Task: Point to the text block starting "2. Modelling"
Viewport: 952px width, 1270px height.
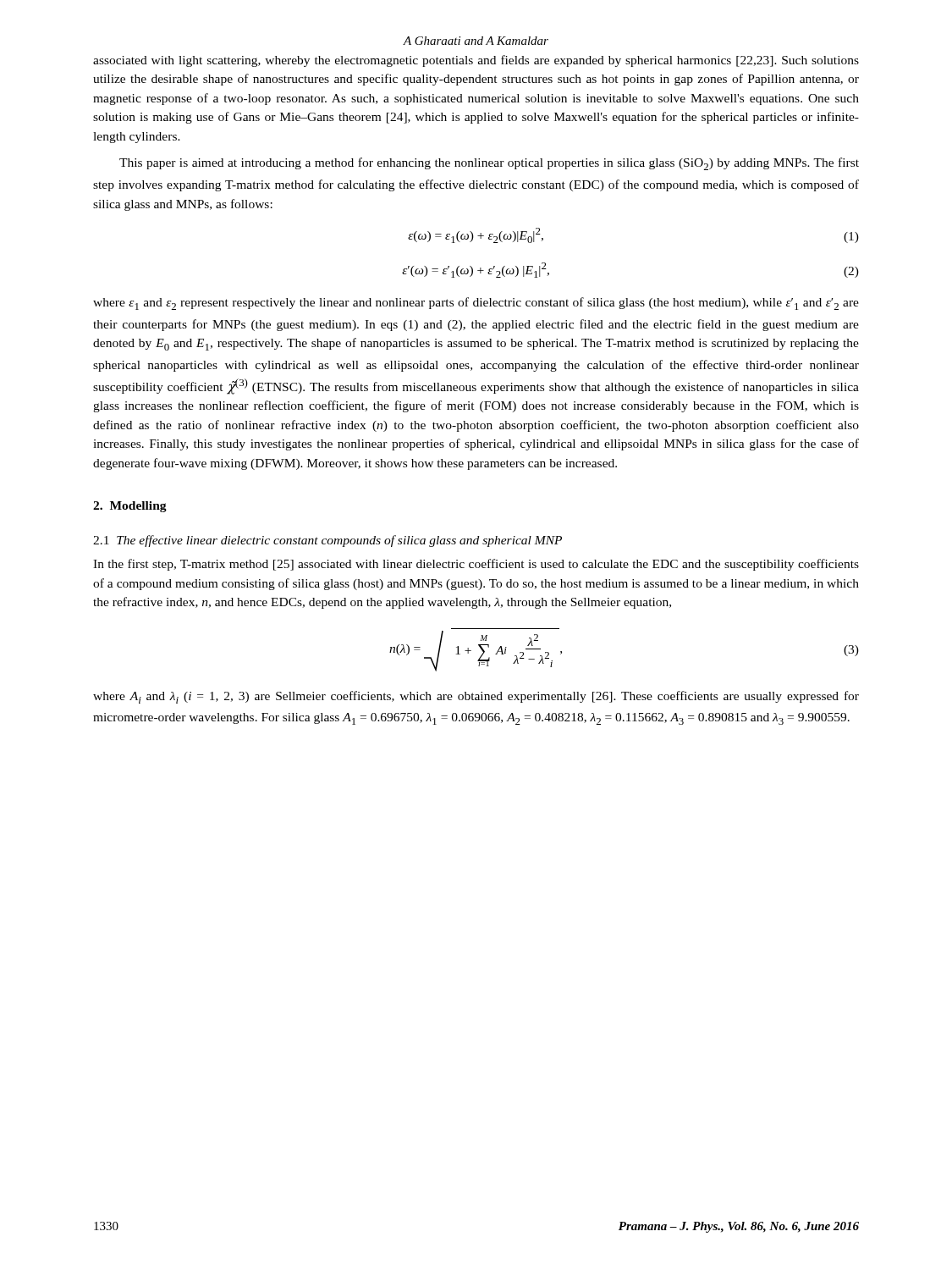Action: click(130, 505)
